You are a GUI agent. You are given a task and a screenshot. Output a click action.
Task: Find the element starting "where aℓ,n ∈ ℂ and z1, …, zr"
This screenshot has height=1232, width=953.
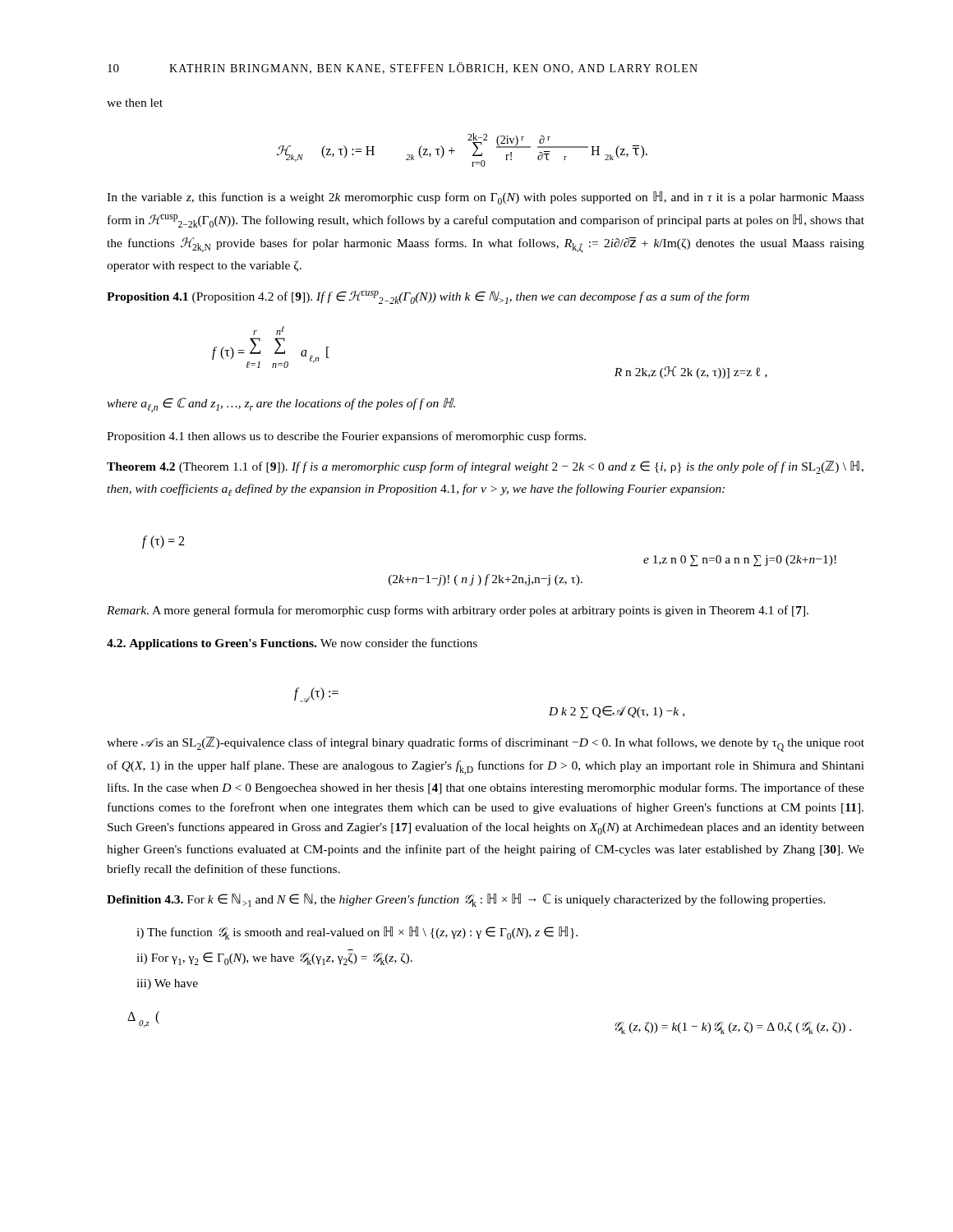click(x=281, y=405)
